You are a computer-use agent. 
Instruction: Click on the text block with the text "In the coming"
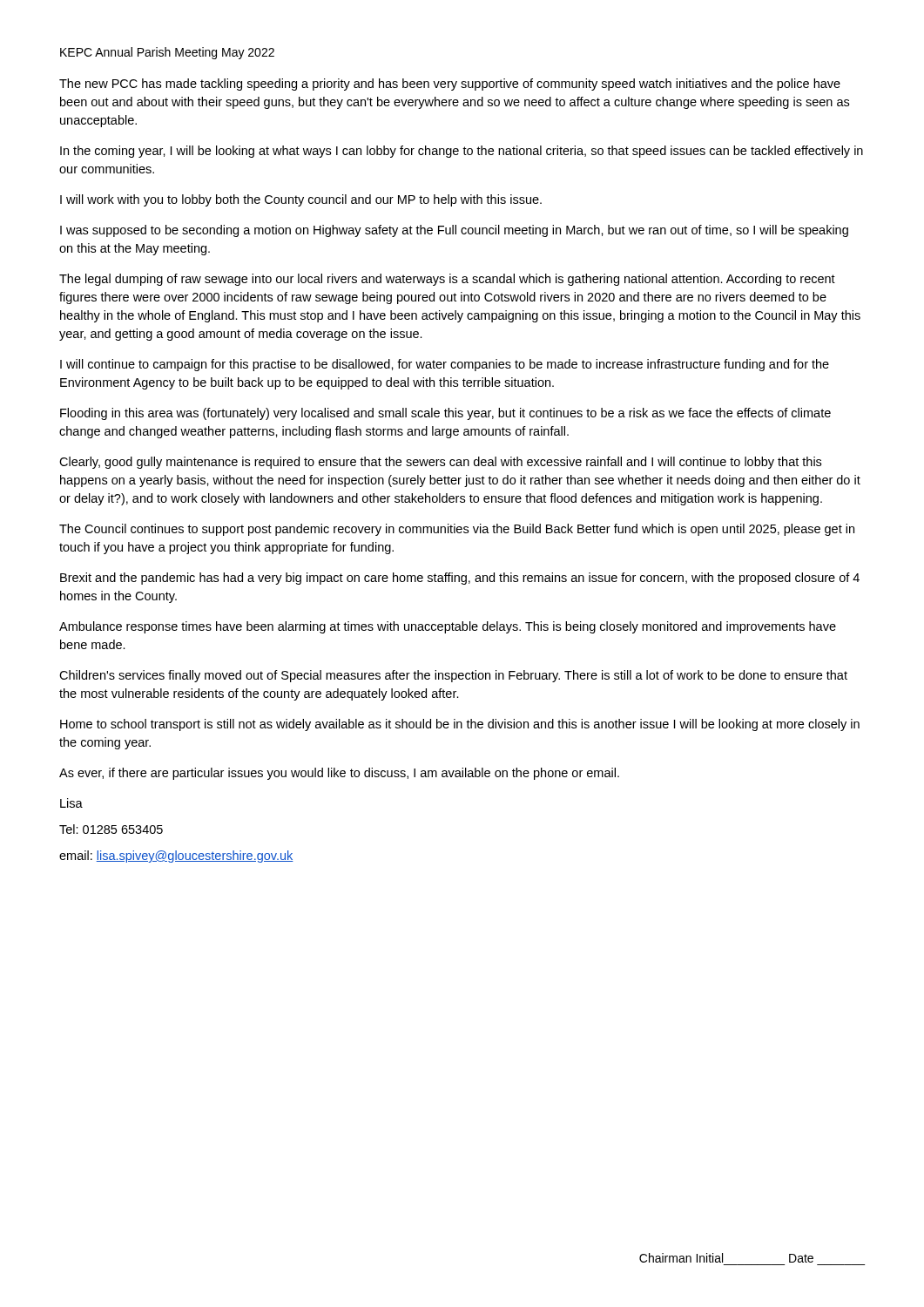click(x=461, y=160)
